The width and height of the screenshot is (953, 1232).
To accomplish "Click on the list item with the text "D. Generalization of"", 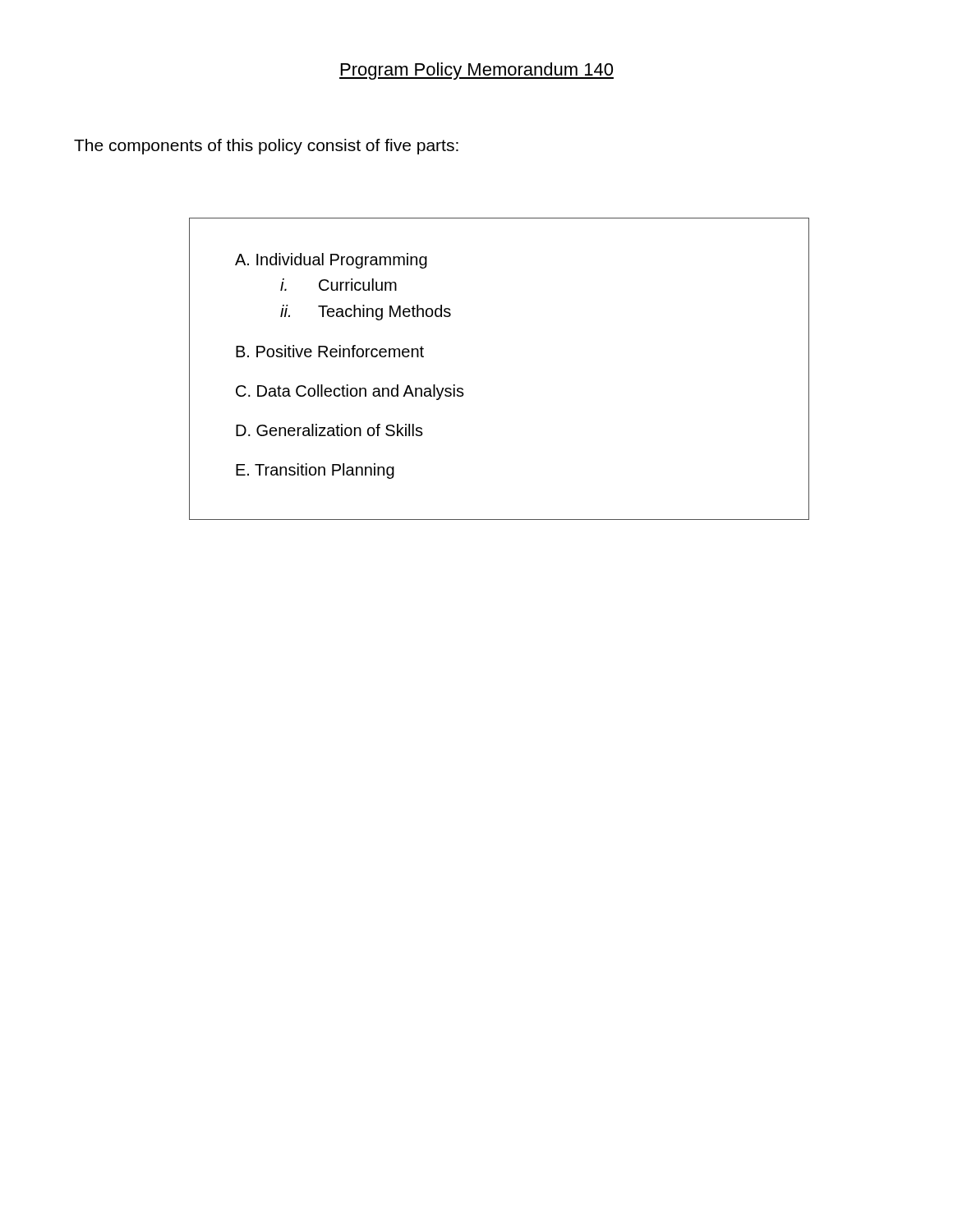I will (329, 430).
